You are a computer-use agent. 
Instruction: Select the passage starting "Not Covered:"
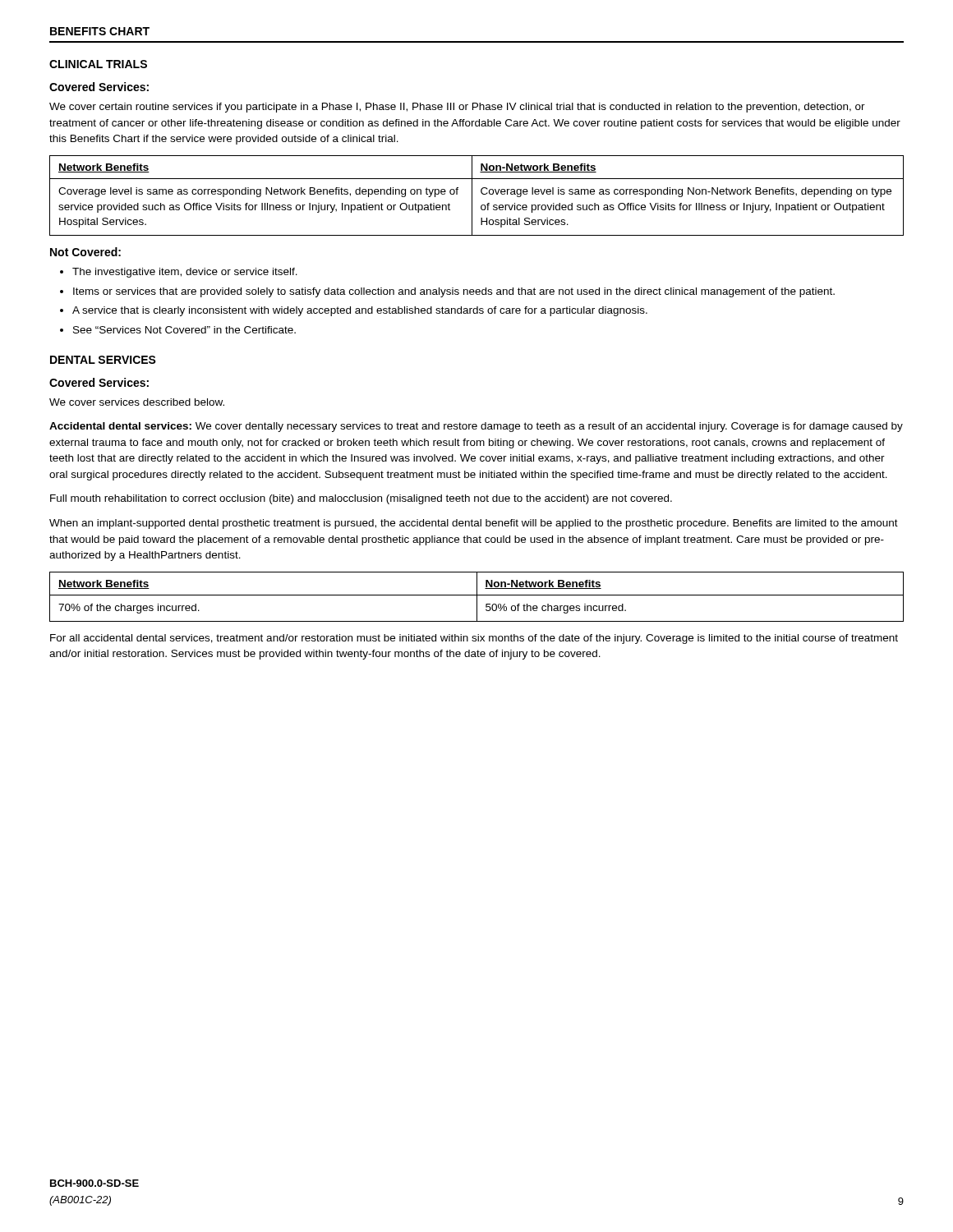tap(85, 252)
